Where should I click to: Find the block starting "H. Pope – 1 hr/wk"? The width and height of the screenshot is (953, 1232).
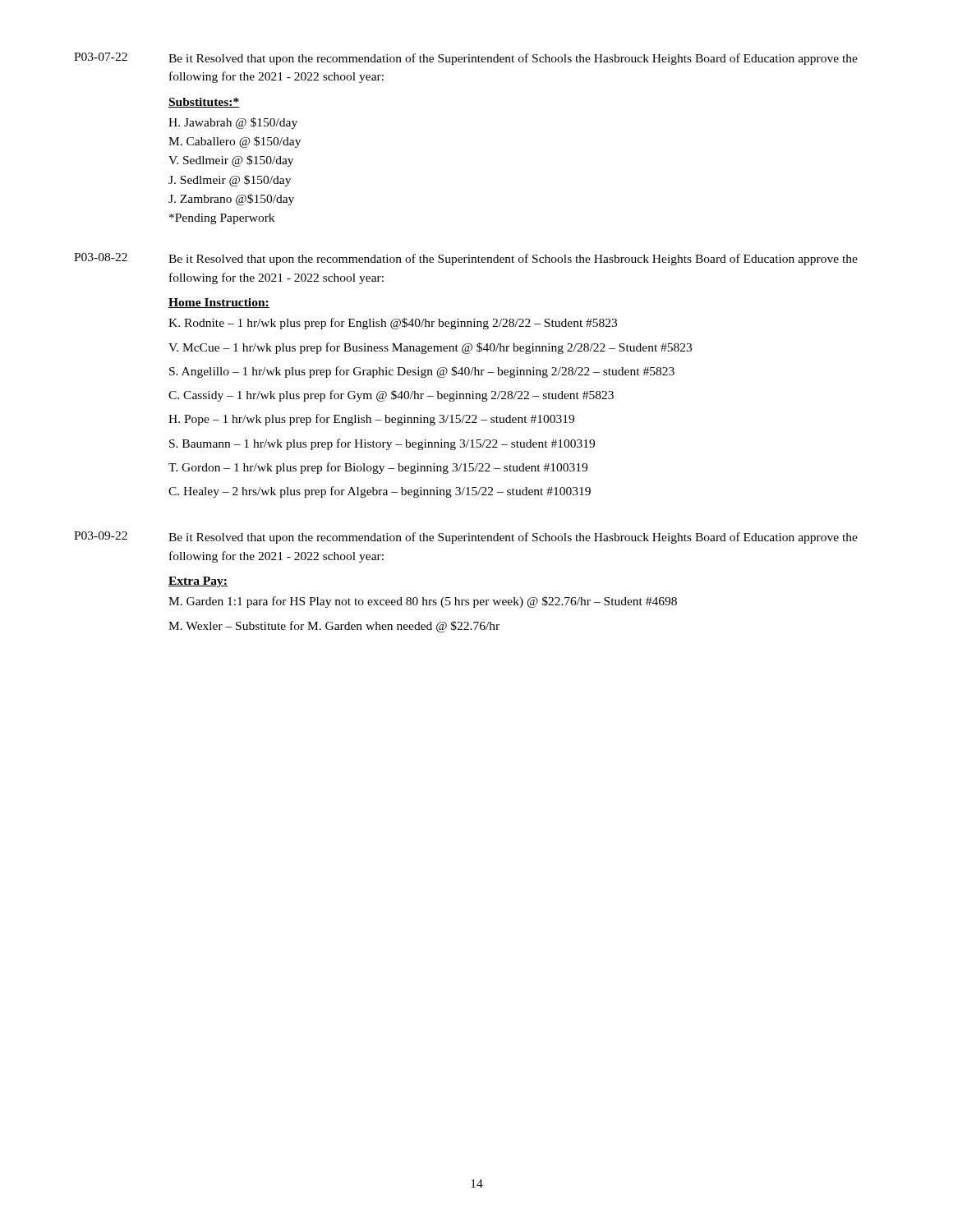click(372, 419)
